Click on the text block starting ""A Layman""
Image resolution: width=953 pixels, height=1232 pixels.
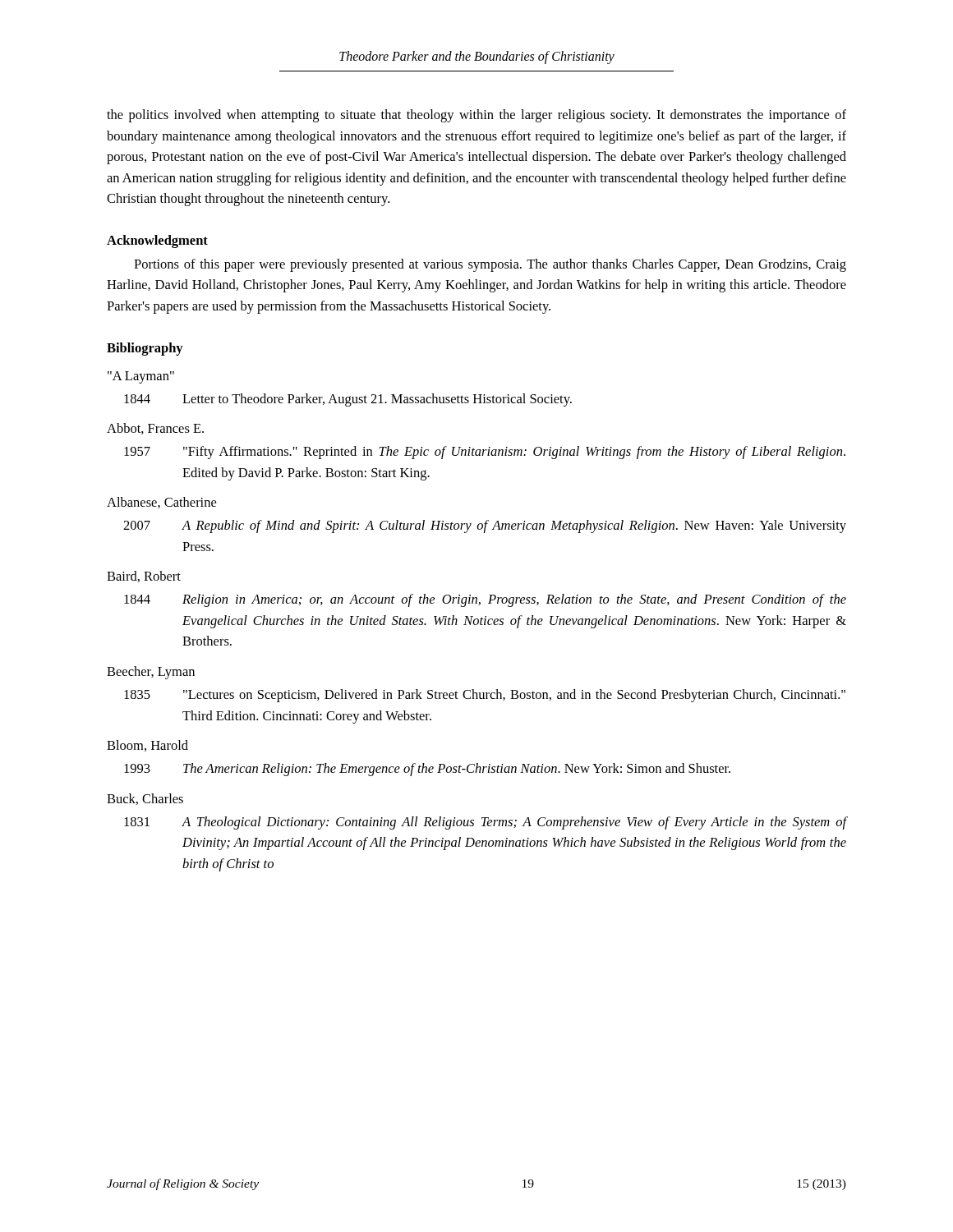point(141,375)
